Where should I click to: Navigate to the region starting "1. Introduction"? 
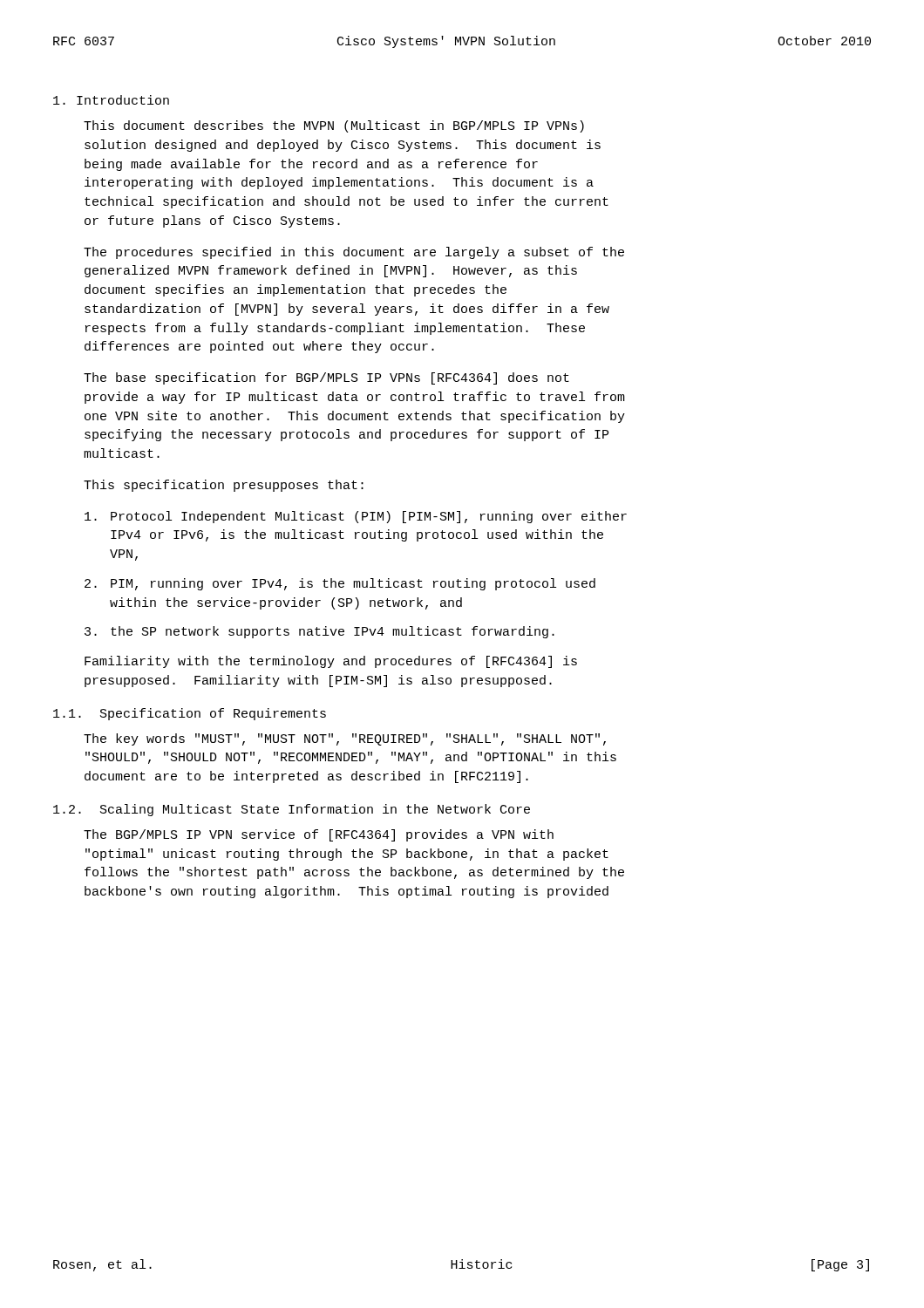point(111,102)
